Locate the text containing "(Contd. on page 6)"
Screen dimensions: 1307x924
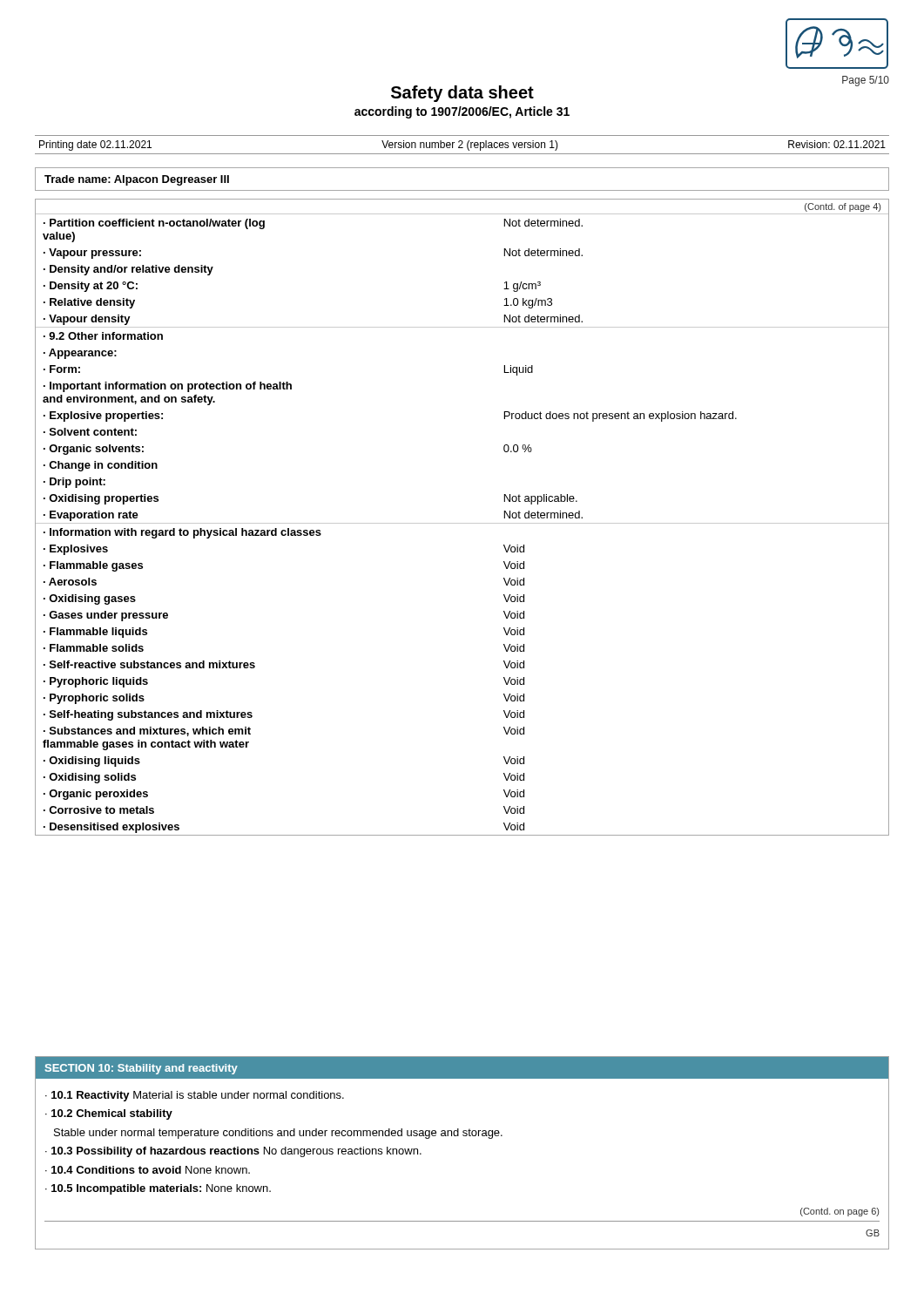pyautogui.click(x=840, y=1211)
